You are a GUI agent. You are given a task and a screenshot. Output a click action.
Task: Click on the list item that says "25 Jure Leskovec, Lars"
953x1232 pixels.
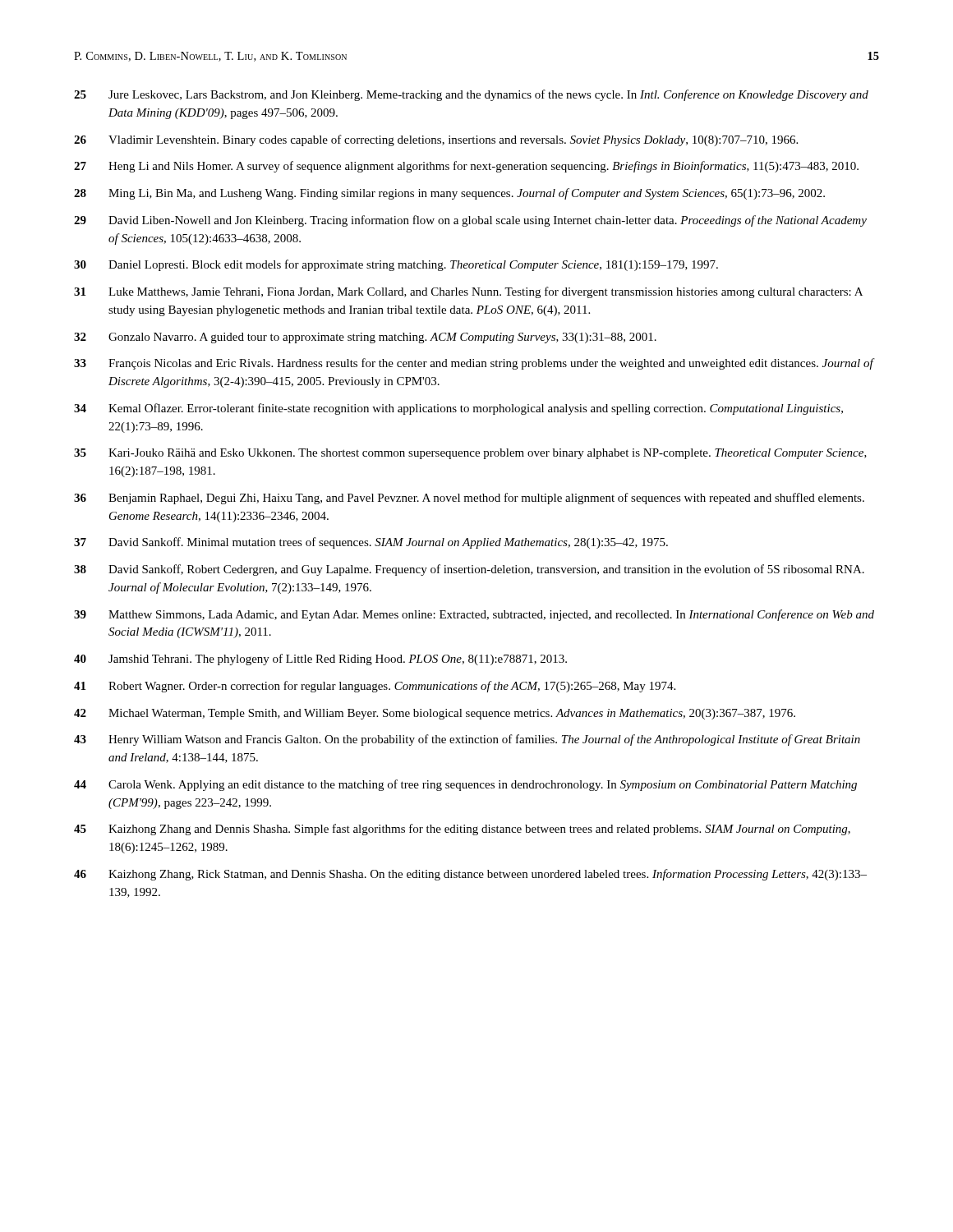pyautogui.click(x=476, y=104)
